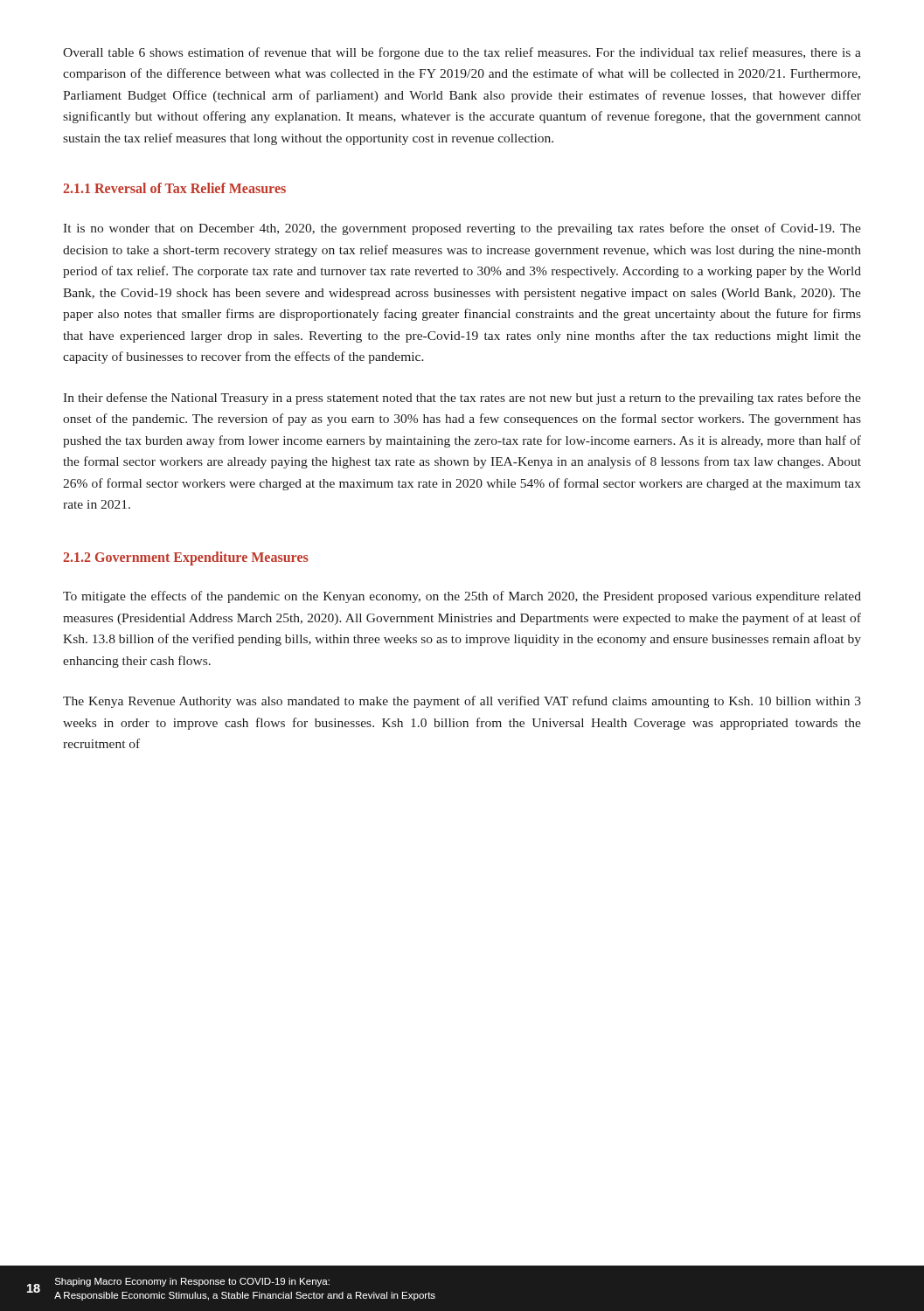Select the text block that says "To mitigate the effects"
The image size is (924, 1311).
[462, 628]
